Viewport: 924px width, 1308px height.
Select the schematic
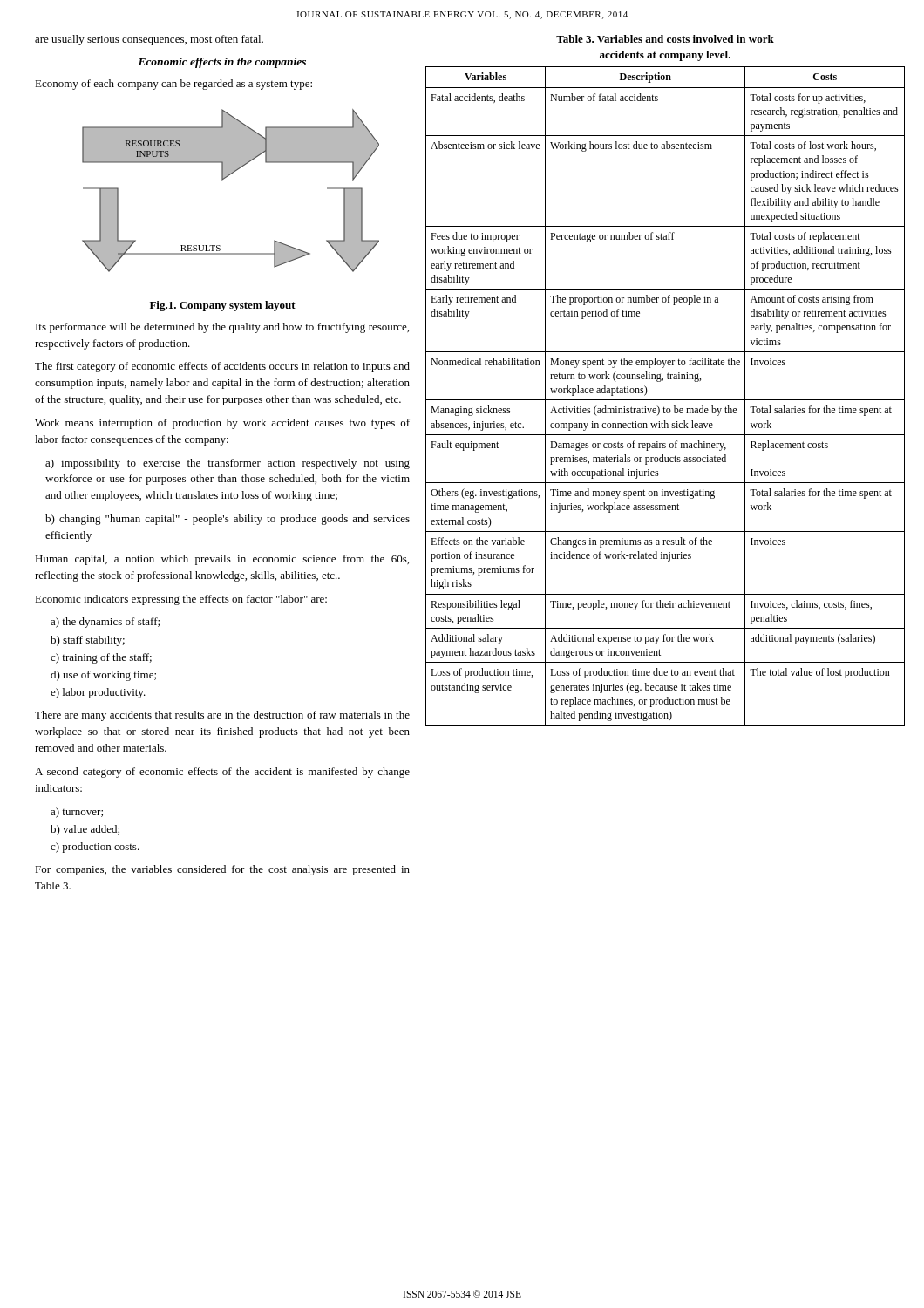222,197
